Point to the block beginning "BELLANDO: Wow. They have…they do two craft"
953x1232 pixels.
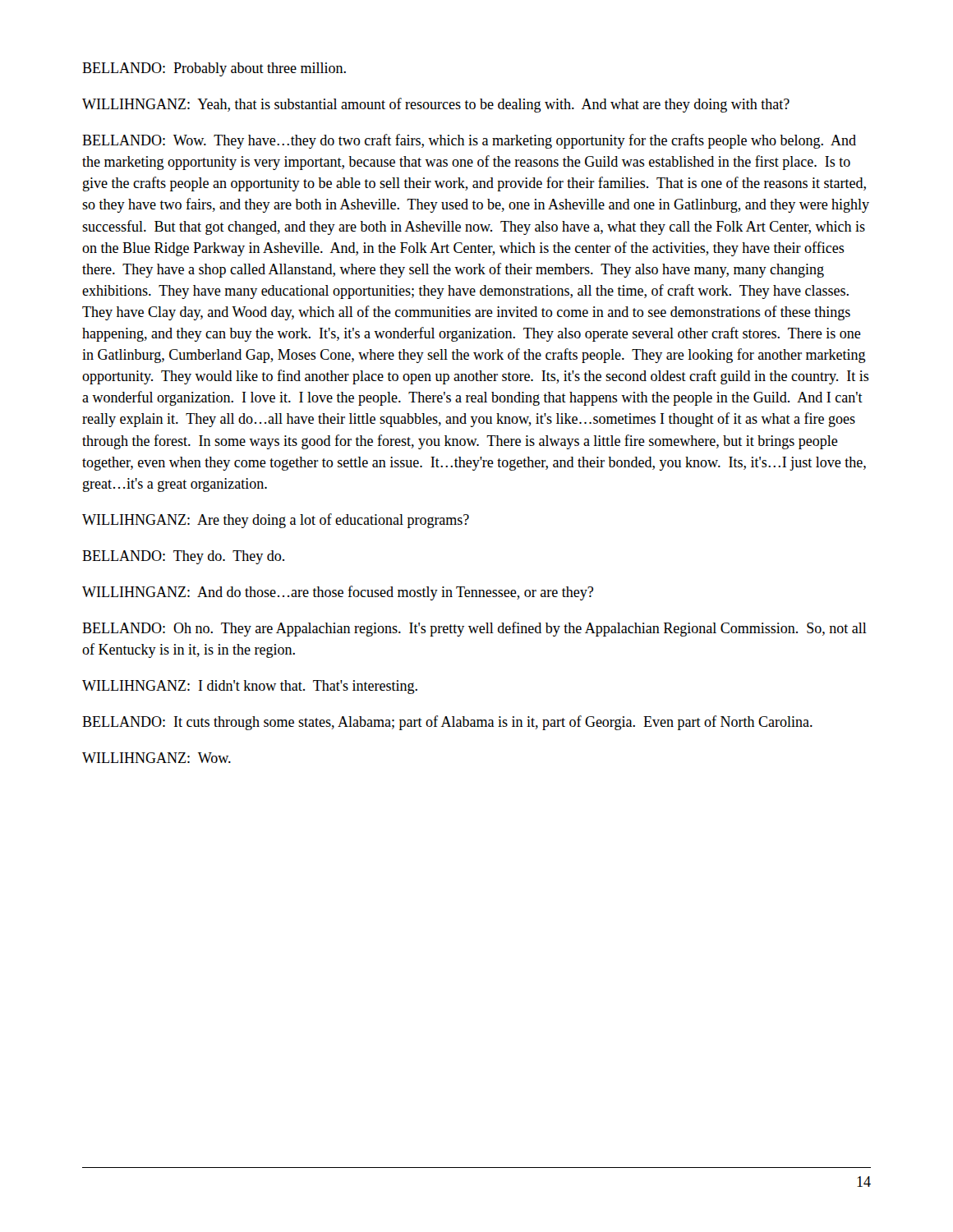click(x=476, y=312)
